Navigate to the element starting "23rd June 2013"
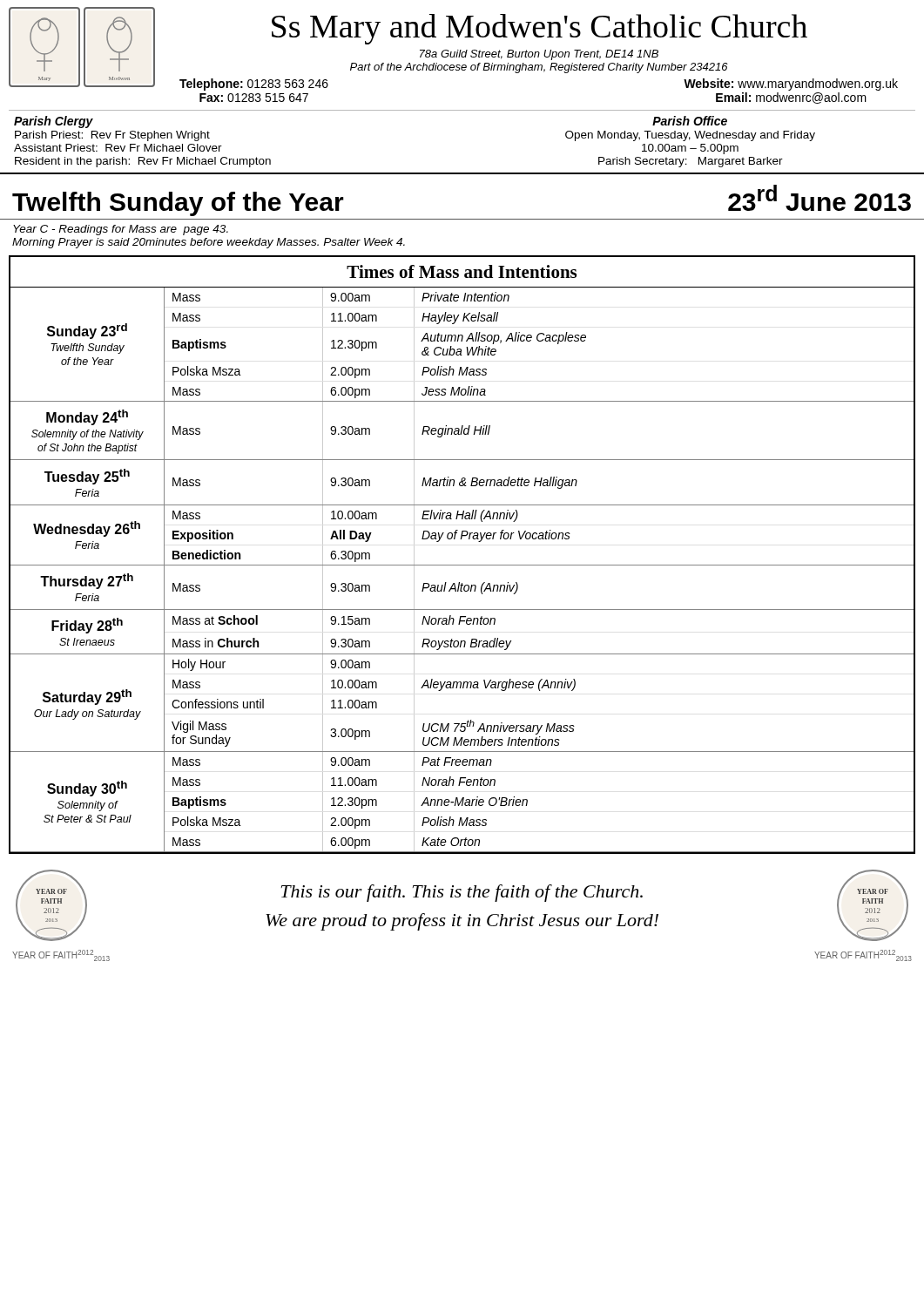924x1307 pixels. pos(820,199)
